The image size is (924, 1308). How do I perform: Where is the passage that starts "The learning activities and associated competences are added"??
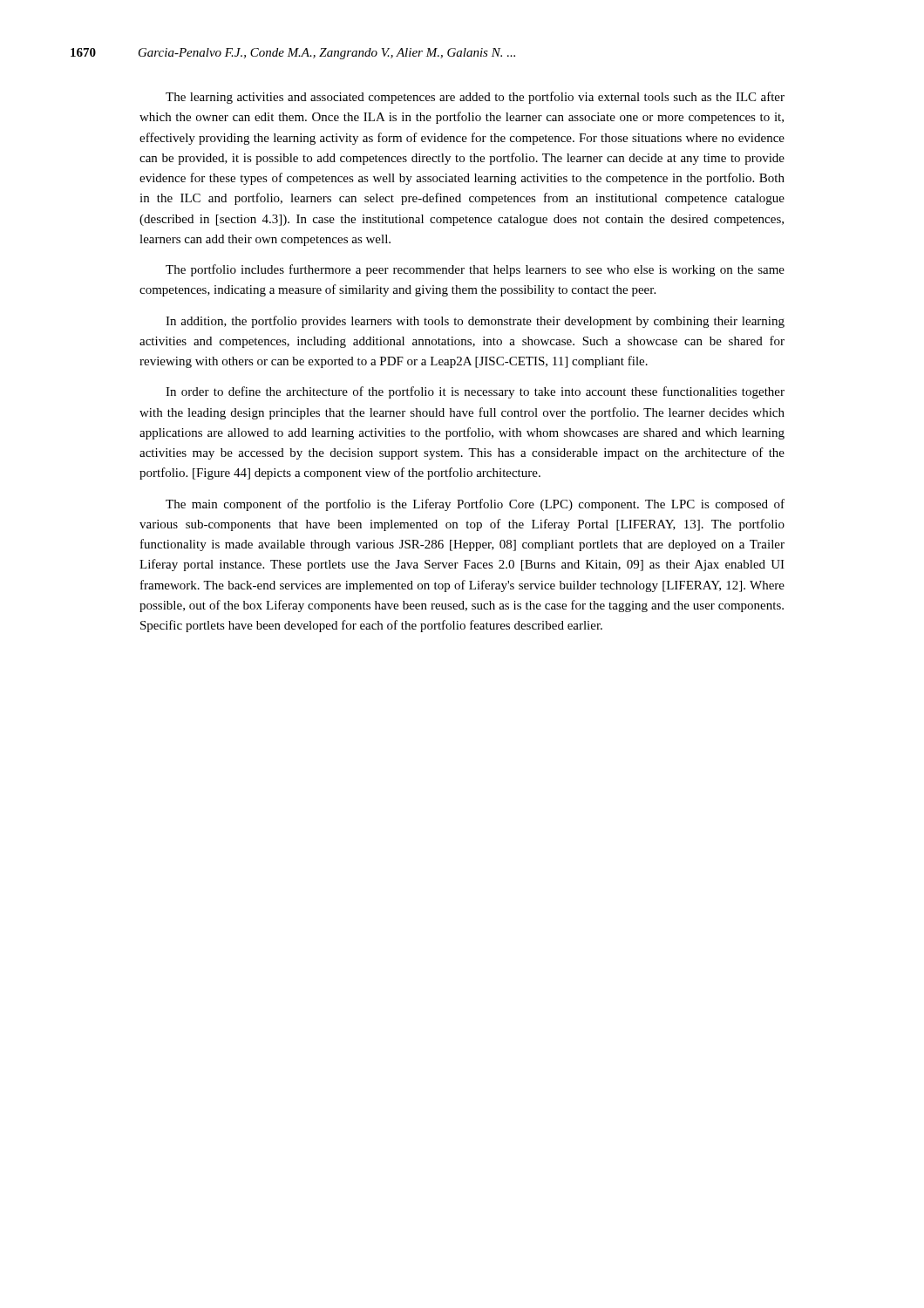coord(462,168)
